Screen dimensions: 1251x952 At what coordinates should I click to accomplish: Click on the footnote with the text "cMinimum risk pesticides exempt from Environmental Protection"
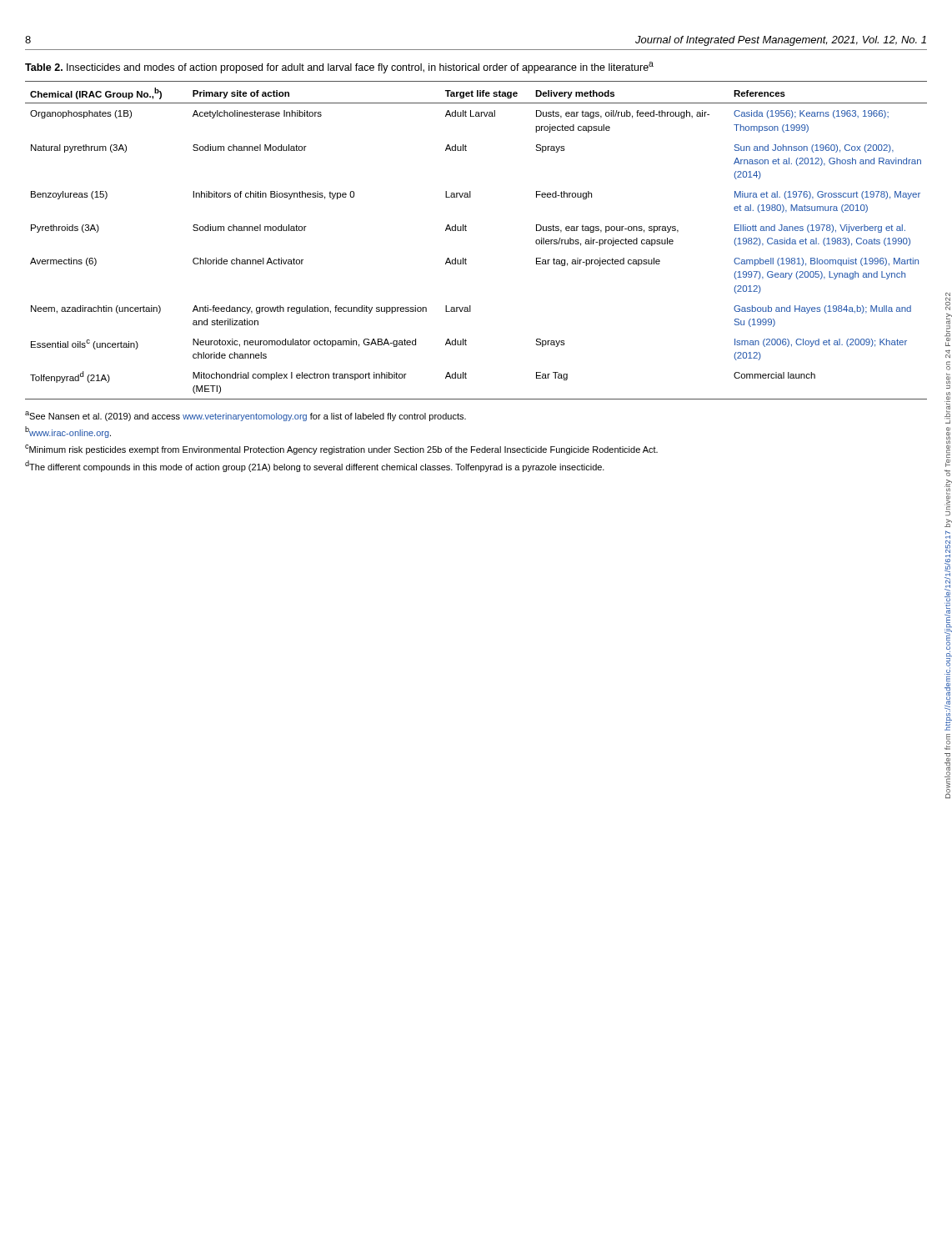476,449
